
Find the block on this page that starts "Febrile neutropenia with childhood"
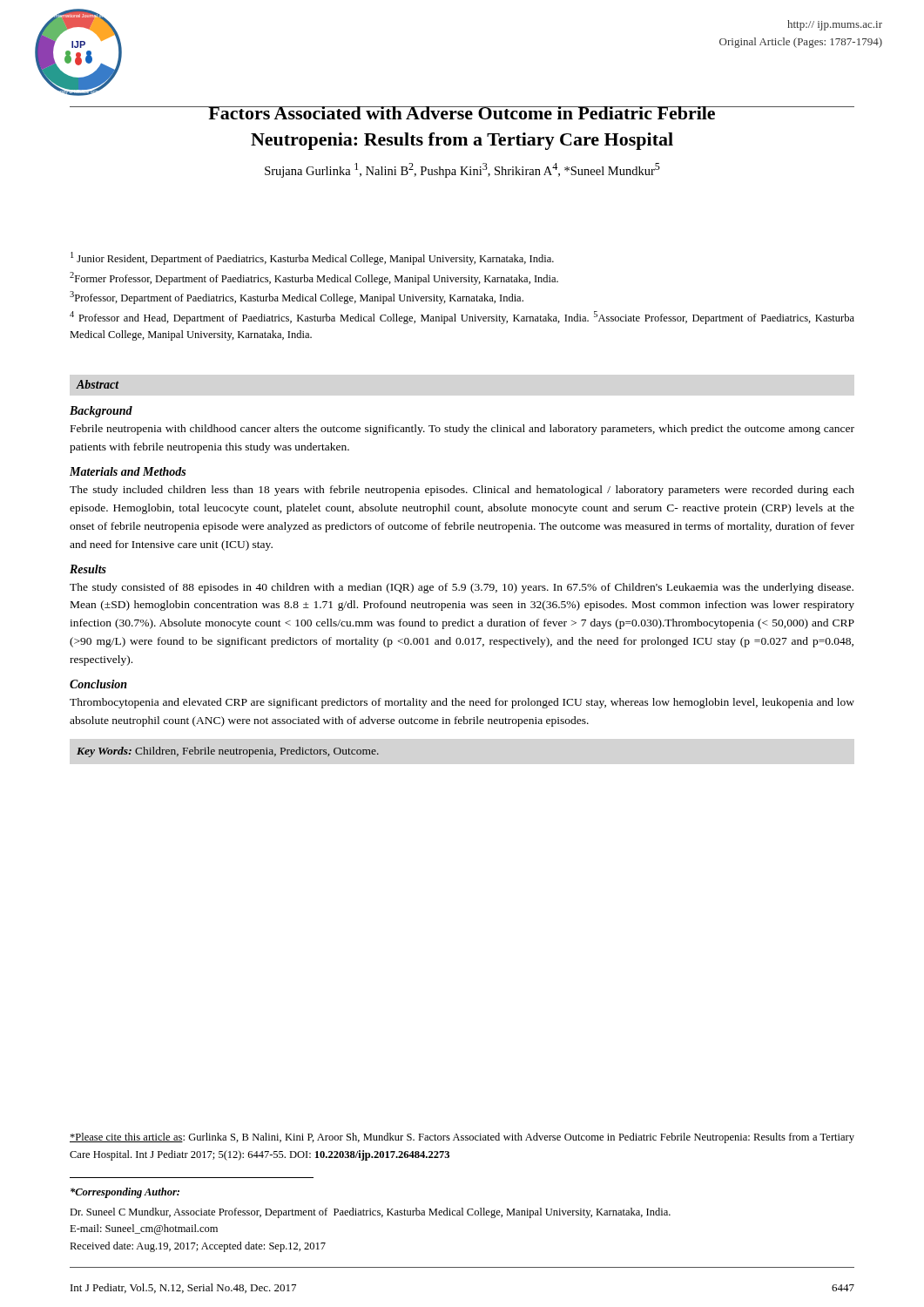(462, 437)
